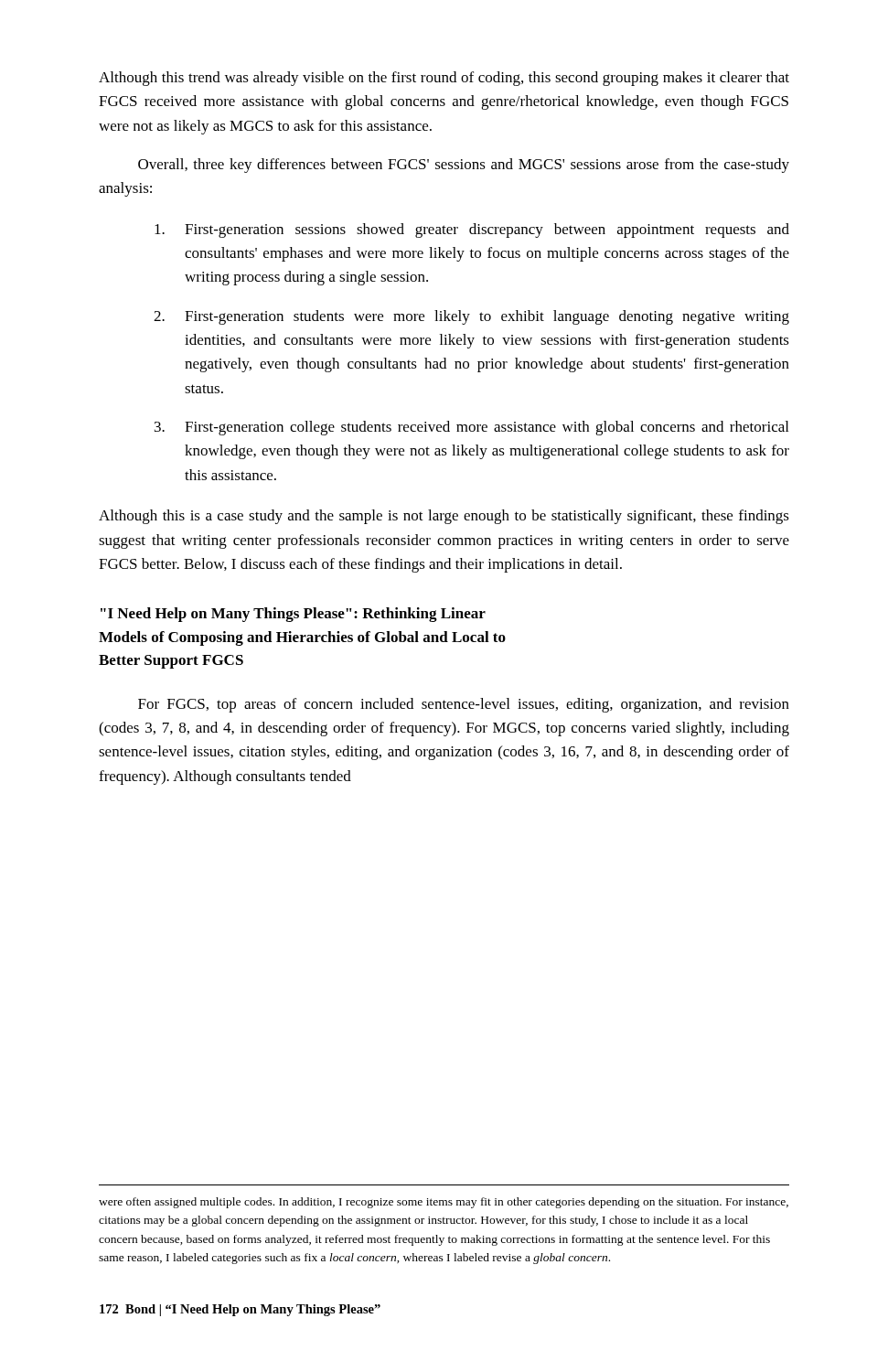Select the text block containing "Although this is a"

pyautogui.click(x=444, y=540)
